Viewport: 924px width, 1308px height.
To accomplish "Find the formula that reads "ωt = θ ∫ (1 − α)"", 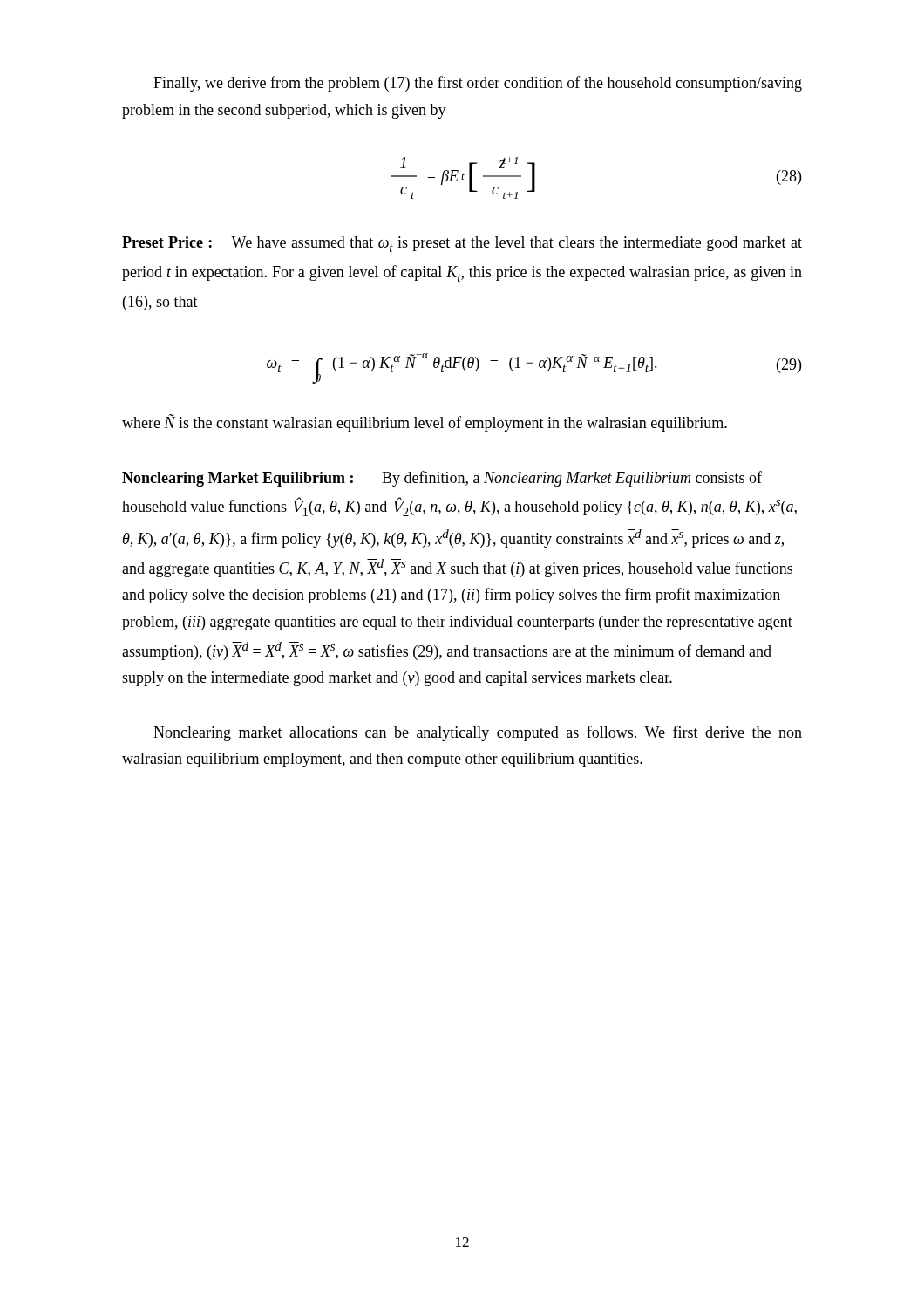I will tap(534, 364).
